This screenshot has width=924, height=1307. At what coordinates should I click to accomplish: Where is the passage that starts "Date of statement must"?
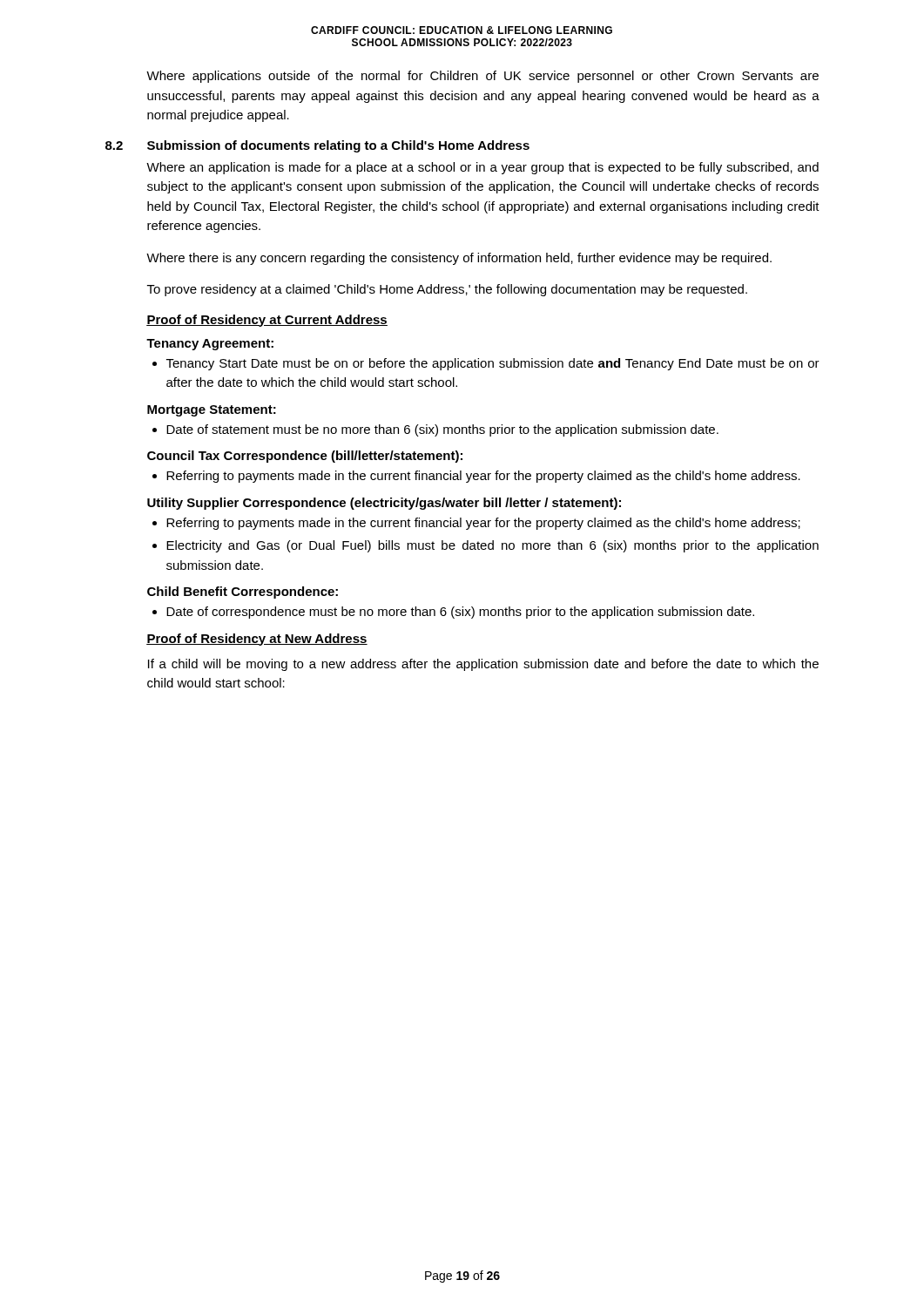(443, 429)
